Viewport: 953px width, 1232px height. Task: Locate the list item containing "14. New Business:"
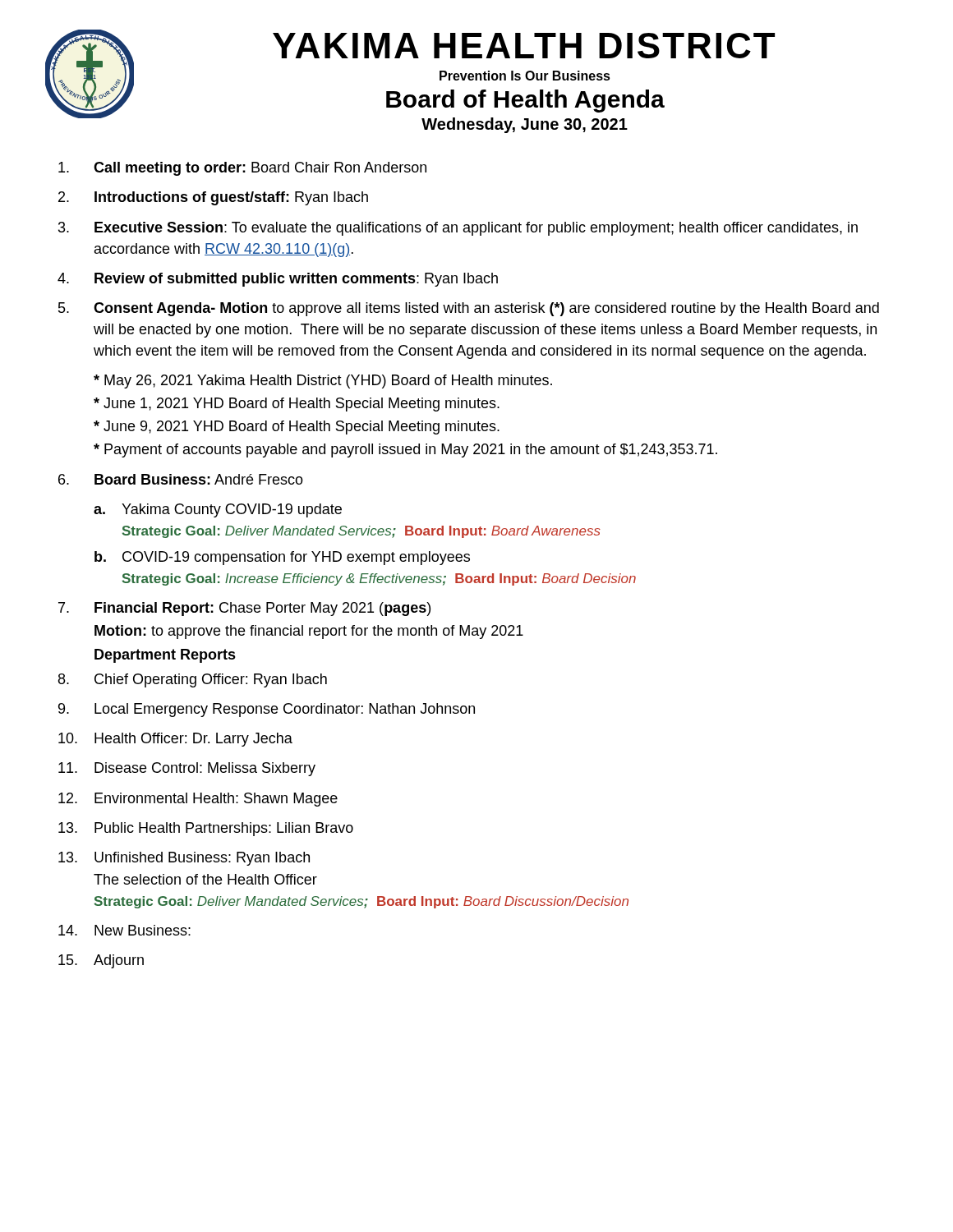click(124, 930)
